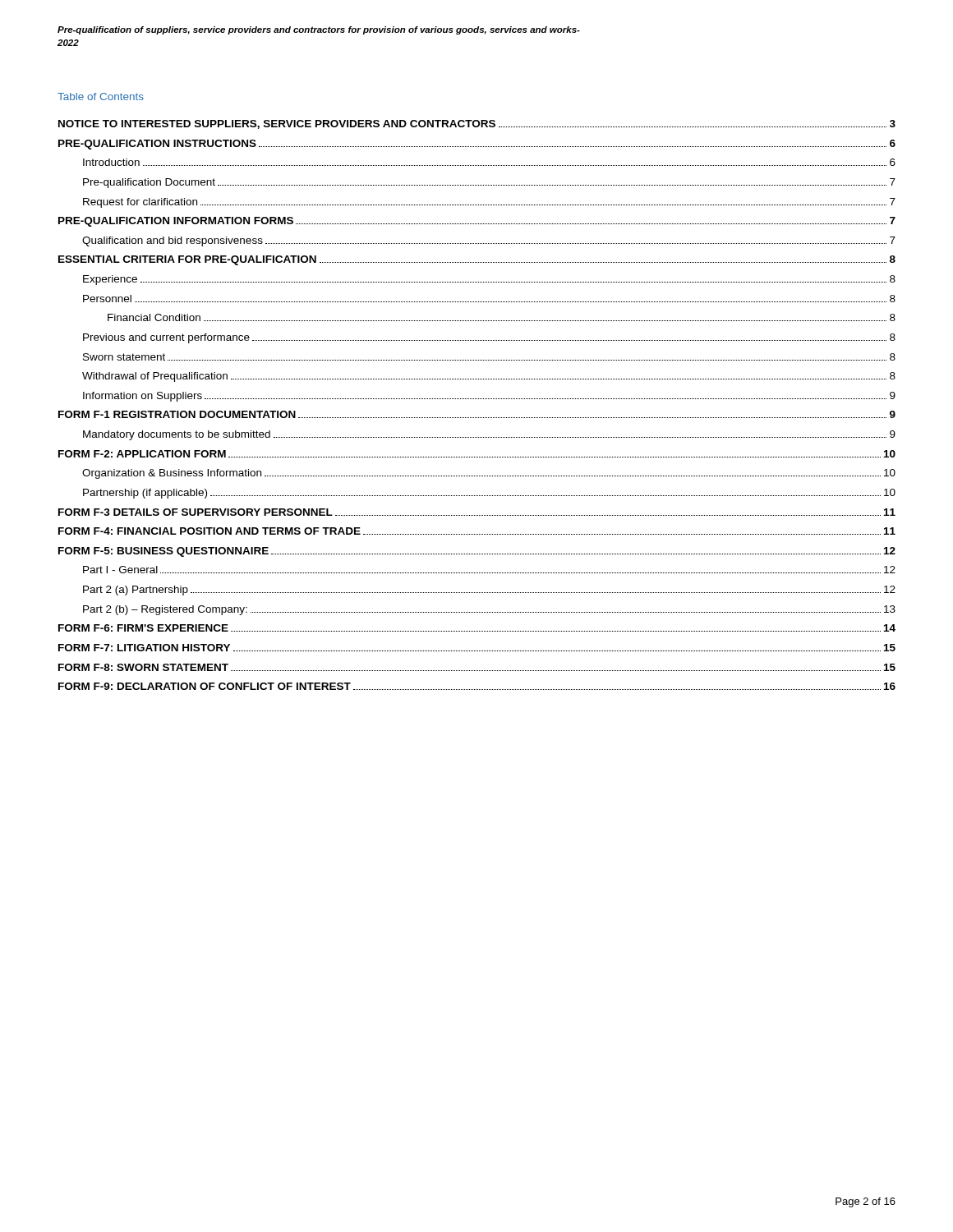The image size is (953, 1232).
Task: Locate the list item that reads "FORM F-4: FINANCIAL POSITION AND TERMS OF TRADE"
Action: coord(476,531)
